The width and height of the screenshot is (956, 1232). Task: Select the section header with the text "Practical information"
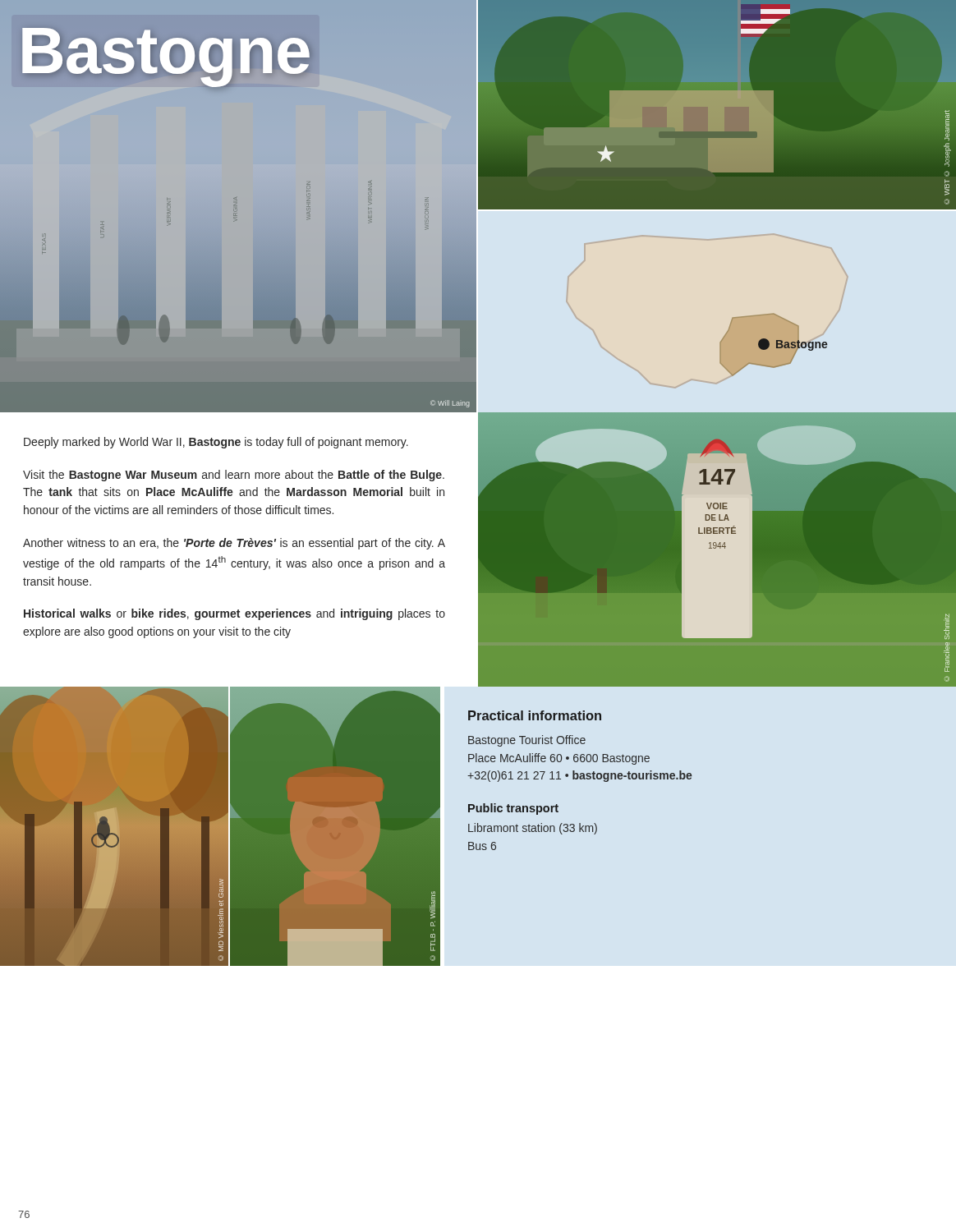click(535, 715)
